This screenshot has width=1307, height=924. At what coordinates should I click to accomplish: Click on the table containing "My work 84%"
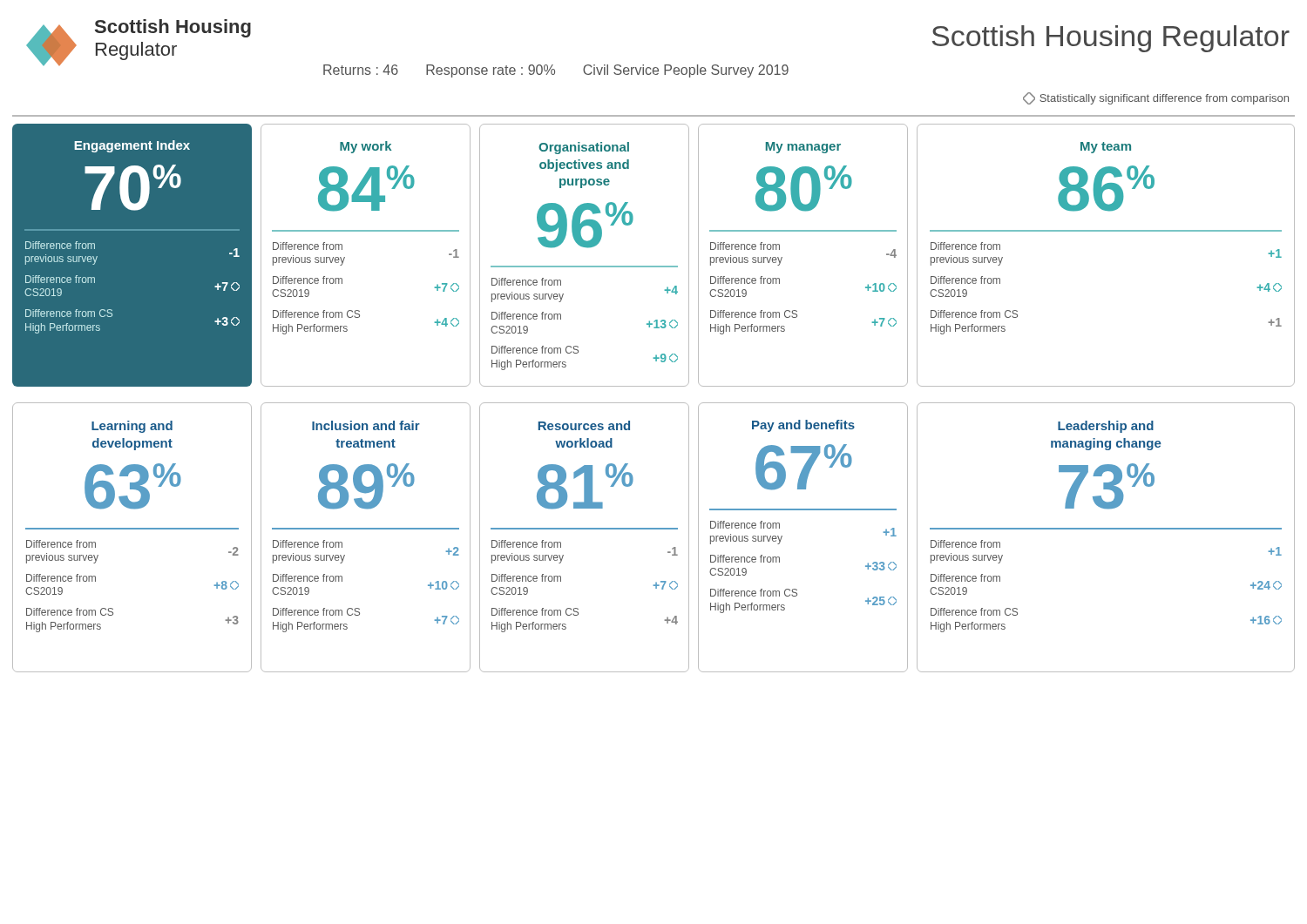point(366,255)
